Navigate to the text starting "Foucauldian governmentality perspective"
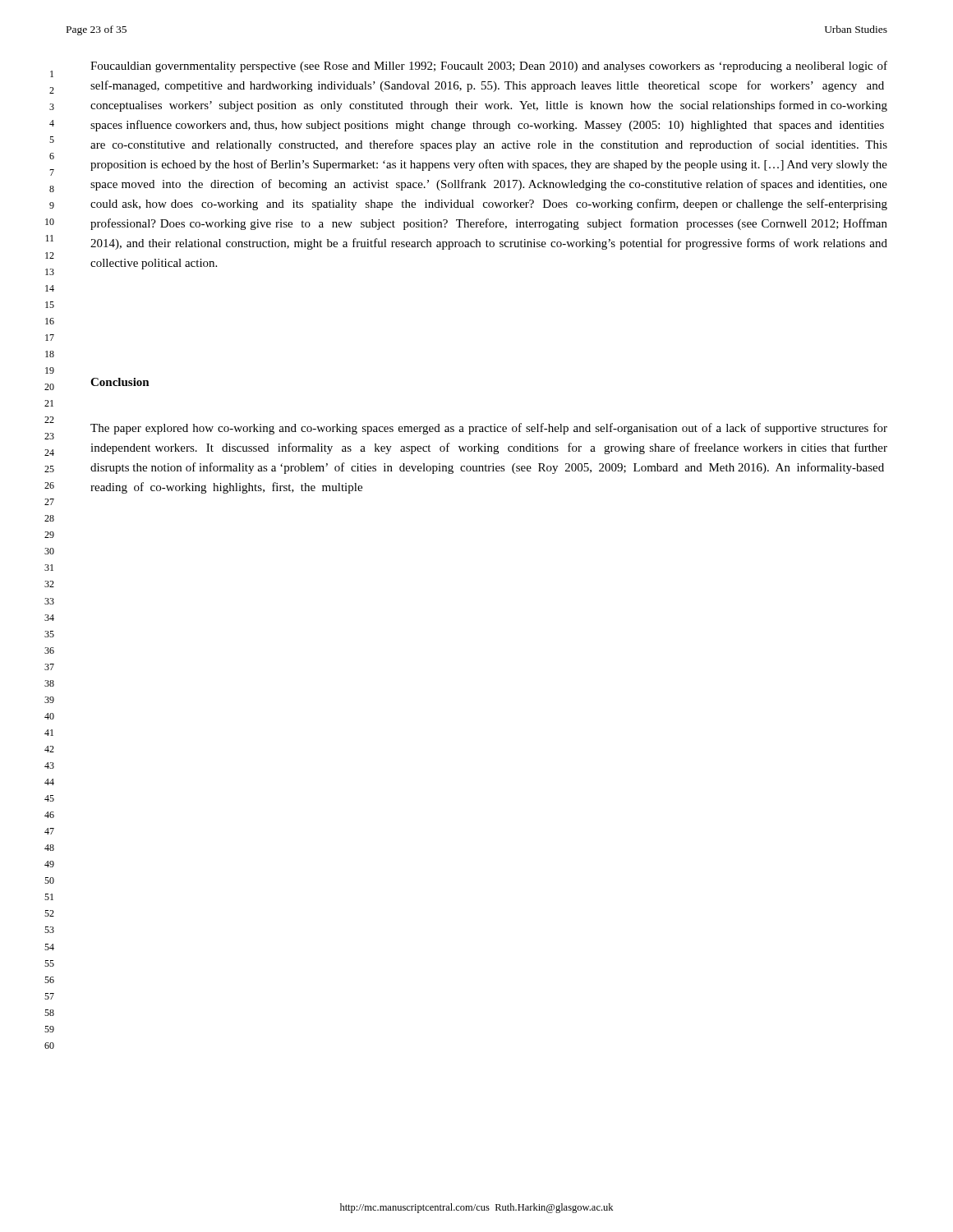 tap(489, 164)
